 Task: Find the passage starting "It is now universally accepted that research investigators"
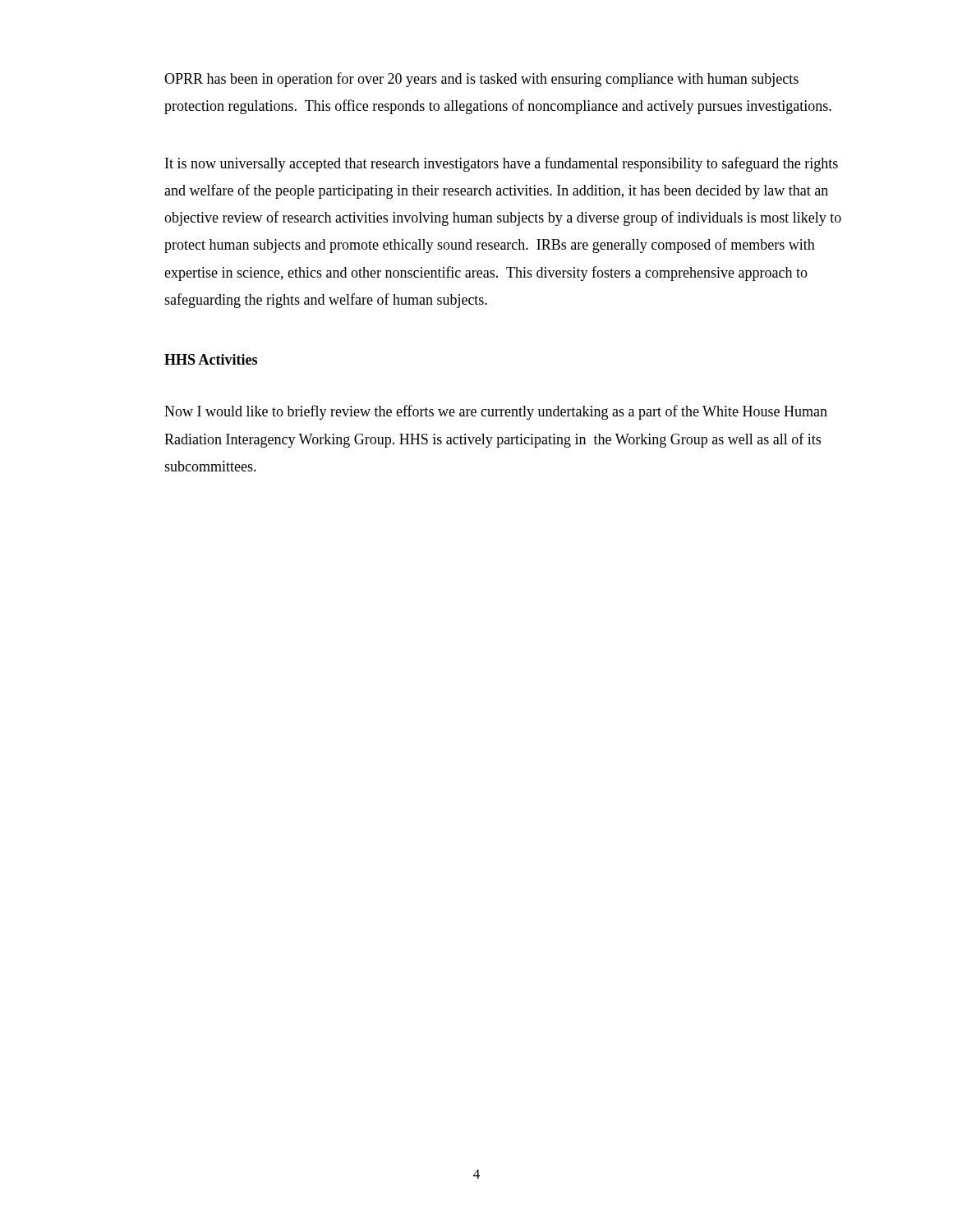tap(503, 231)
